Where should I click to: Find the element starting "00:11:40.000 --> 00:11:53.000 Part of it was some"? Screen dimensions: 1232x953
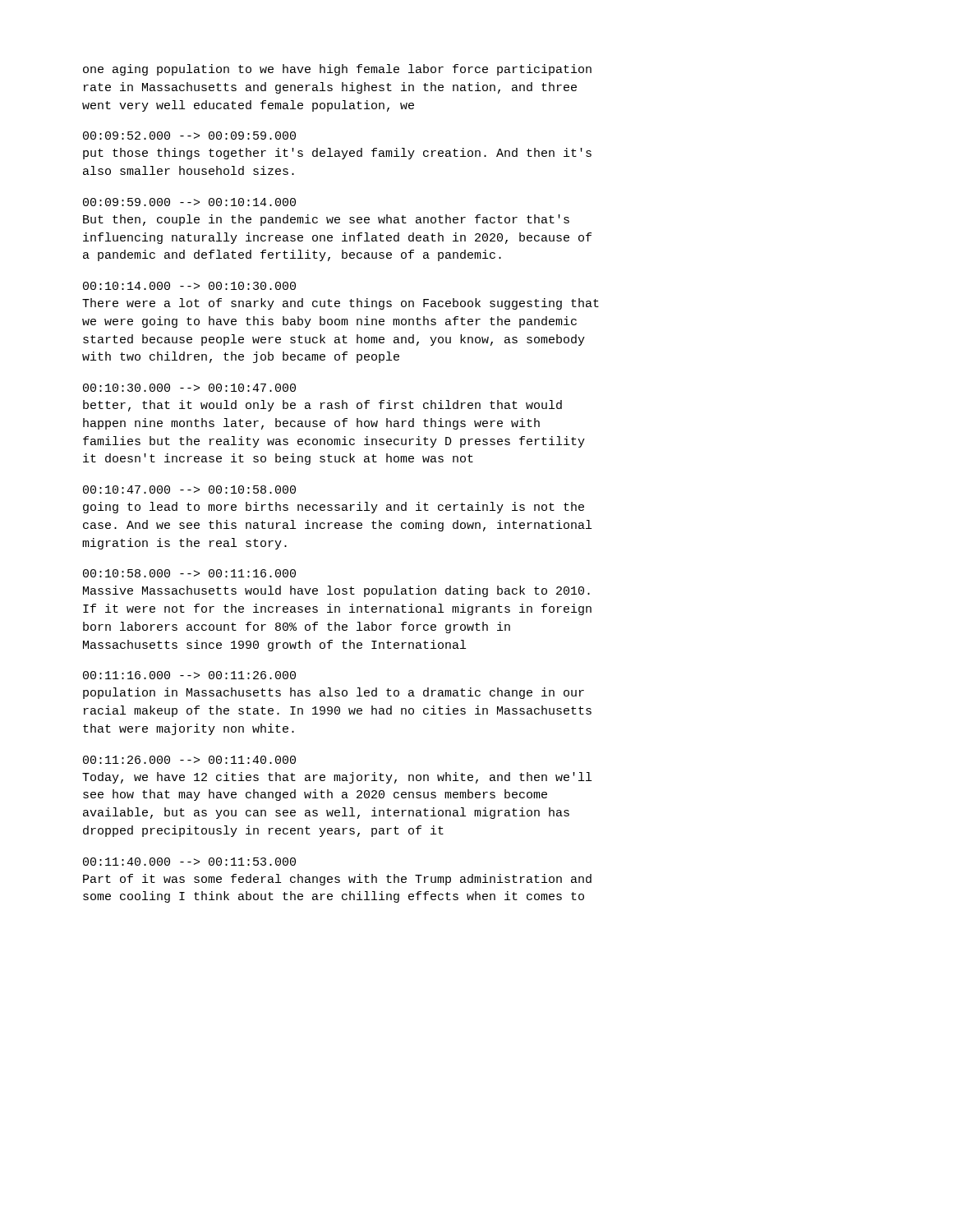(476, 881)
